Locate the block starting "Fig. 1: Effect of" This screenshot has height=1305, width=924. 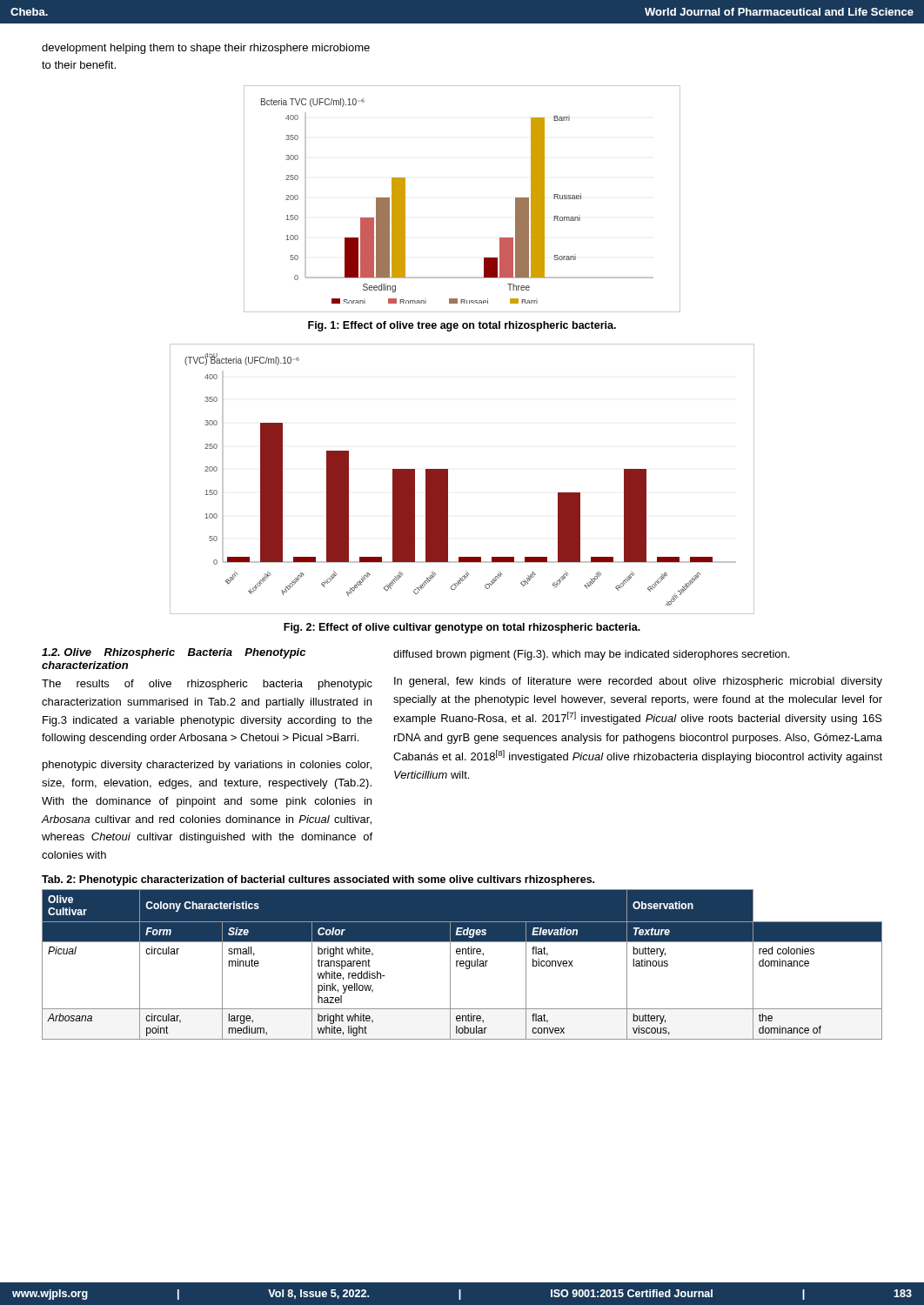pyautogui.click(x=462, y=325)
